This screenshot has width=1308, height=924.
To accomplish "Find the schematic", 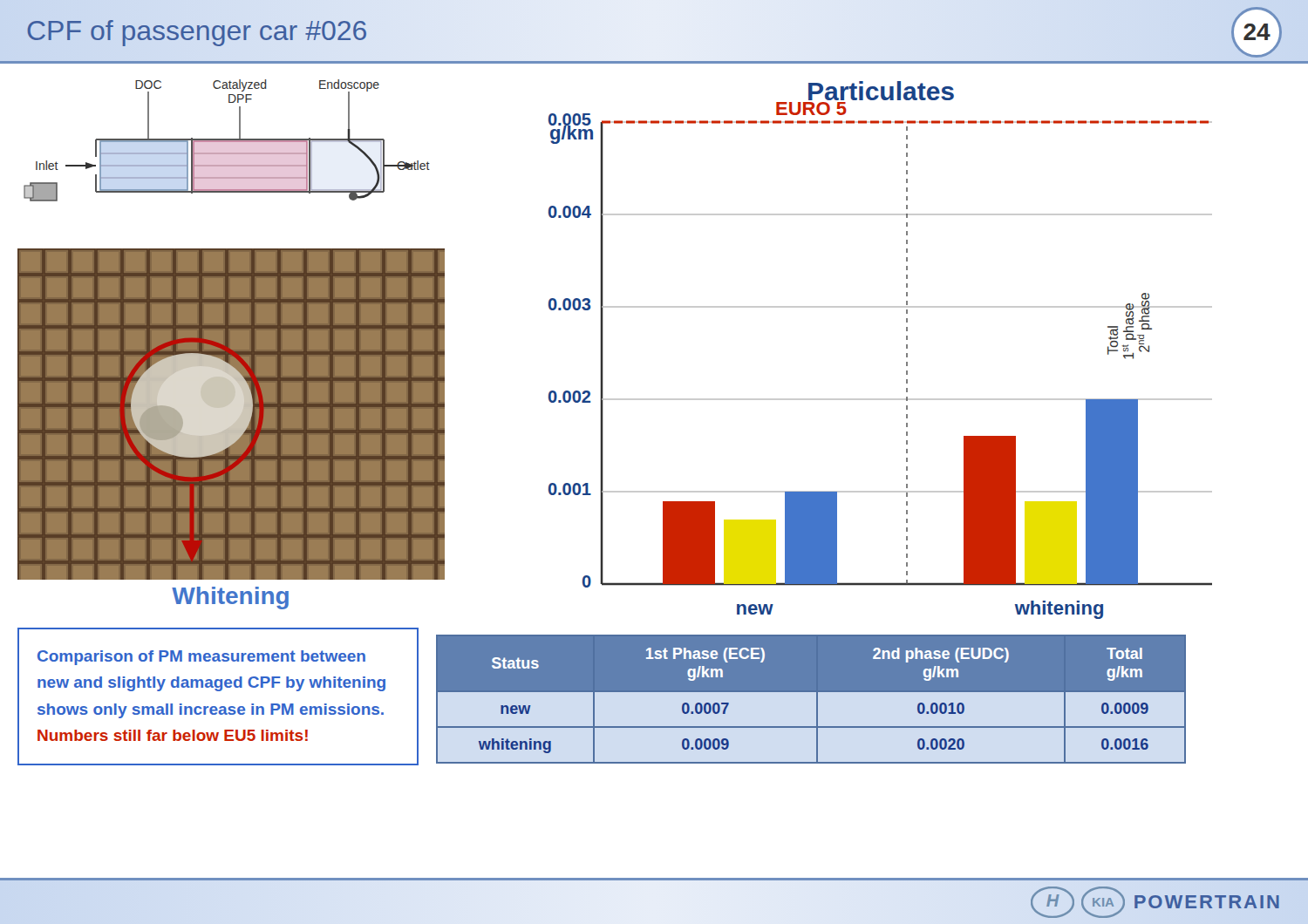I will point(240,157).
